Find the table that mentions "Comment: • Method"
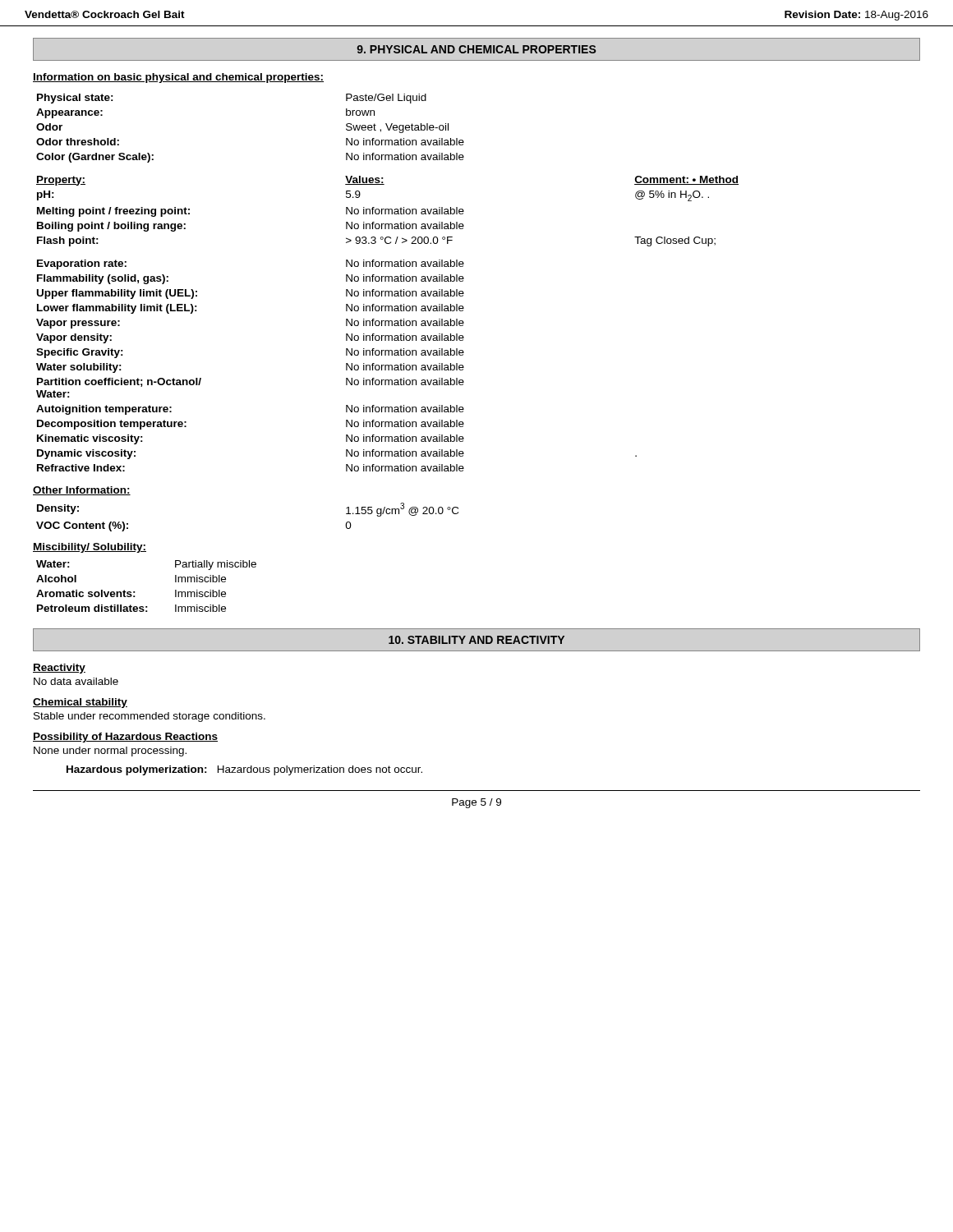This screenshot has width=953, height=1232. pyautogui.click(x=476, y=210)
